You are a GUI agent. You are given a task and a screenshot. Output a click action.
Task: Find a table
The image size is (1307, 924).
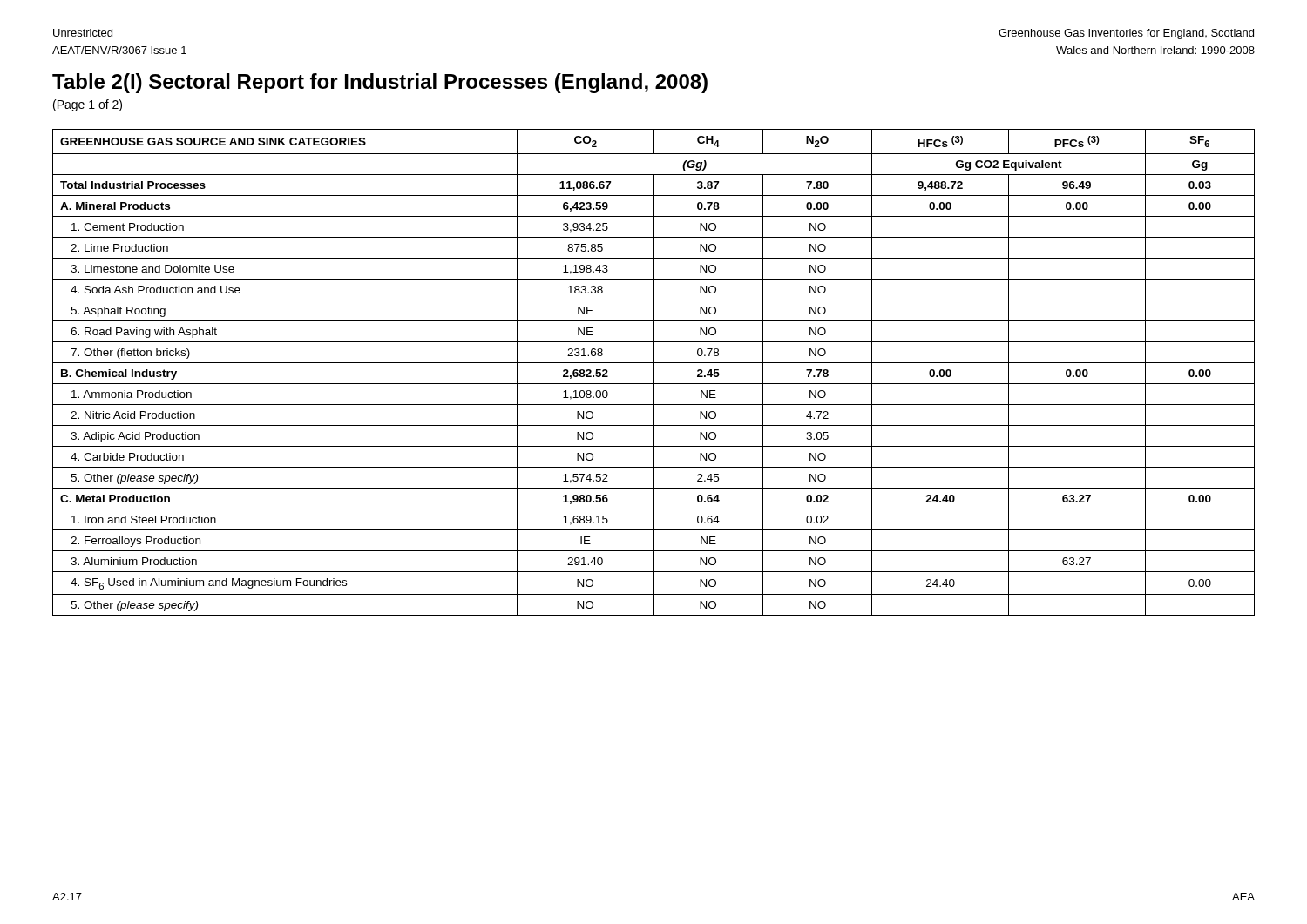pyautogui.click(x=654, y=372)
